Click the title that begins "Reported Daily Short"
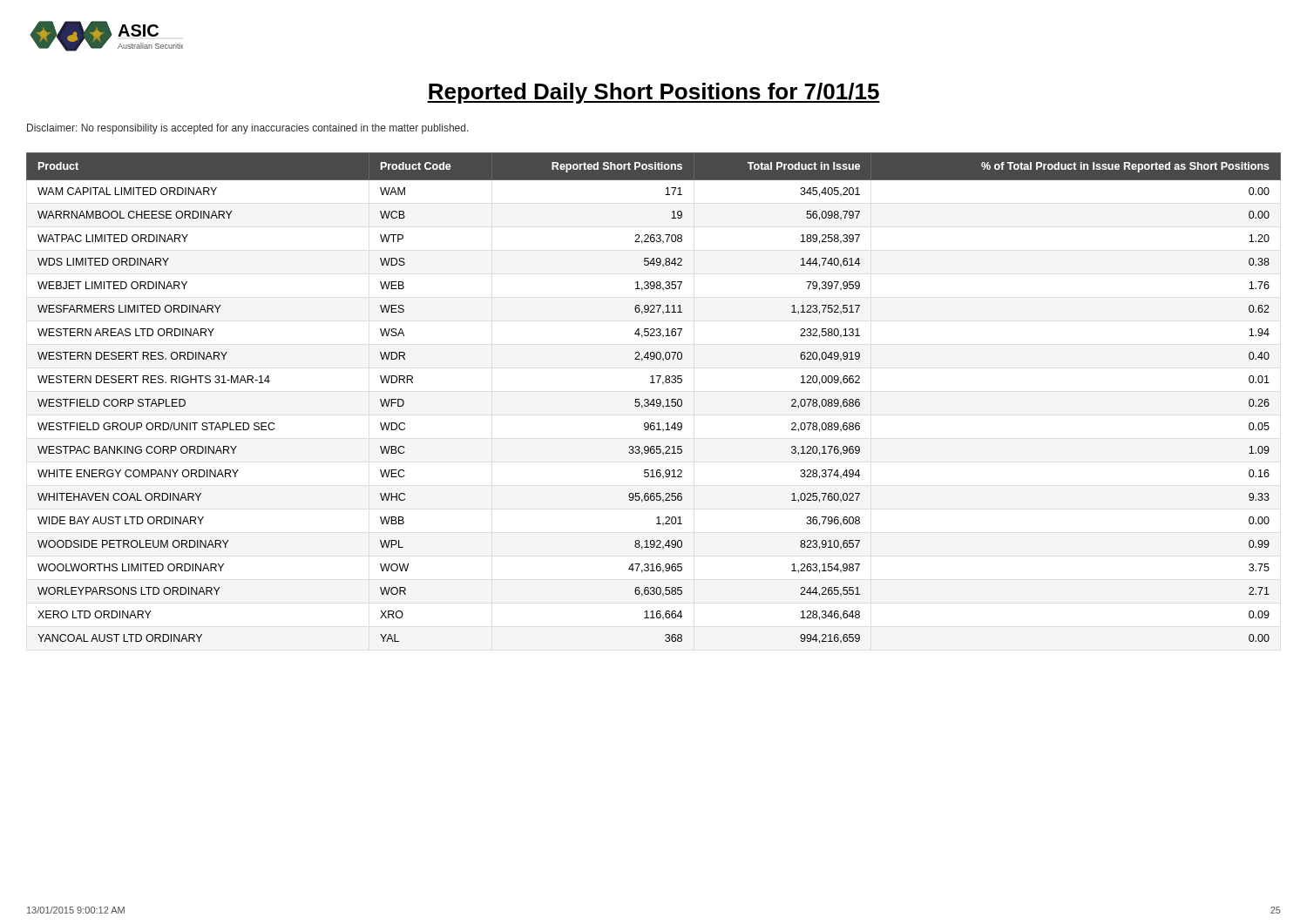 coord(654,92)
